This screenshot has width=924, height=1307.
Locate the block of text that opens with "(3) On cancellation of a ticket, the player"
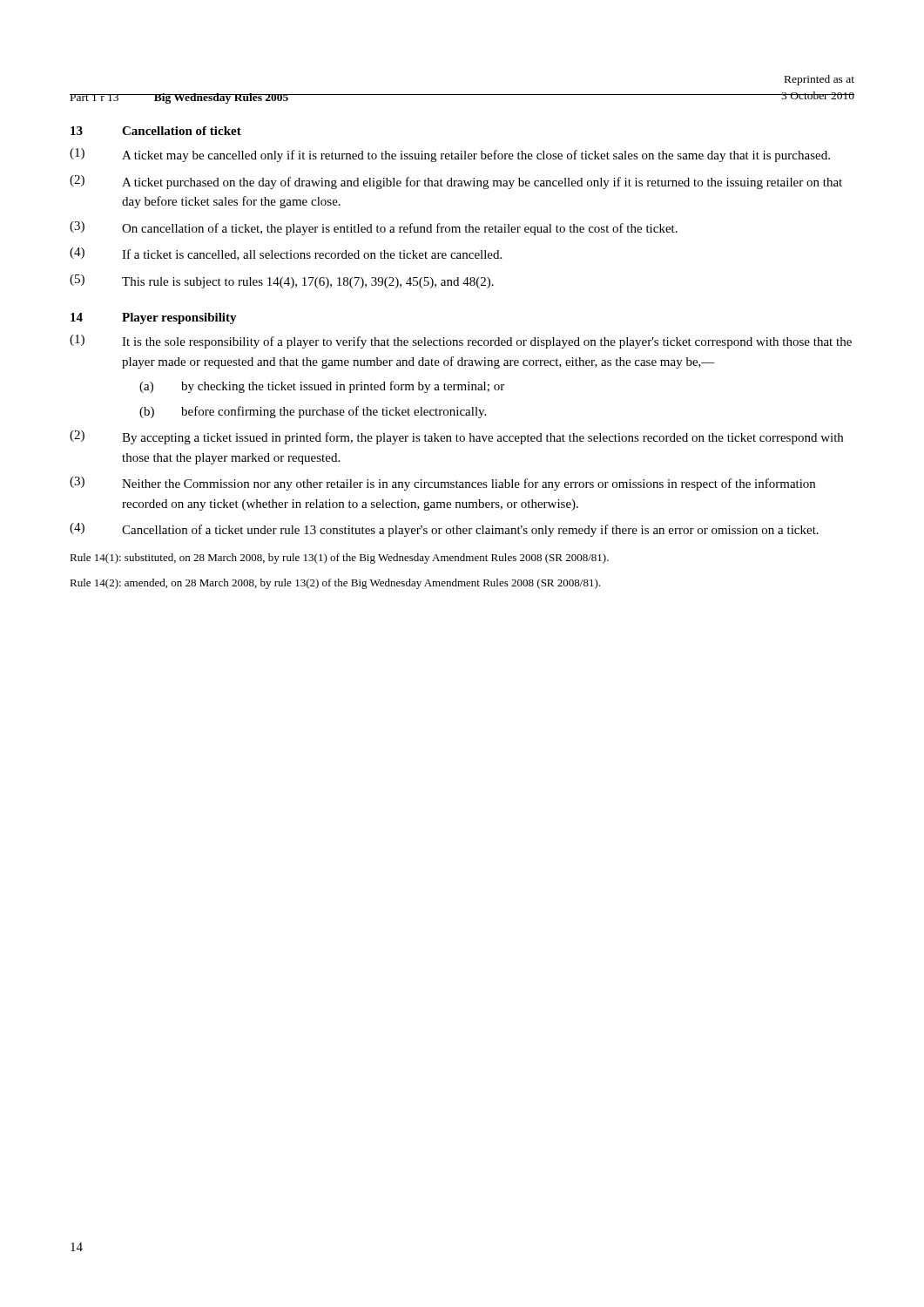pos(462,228)
